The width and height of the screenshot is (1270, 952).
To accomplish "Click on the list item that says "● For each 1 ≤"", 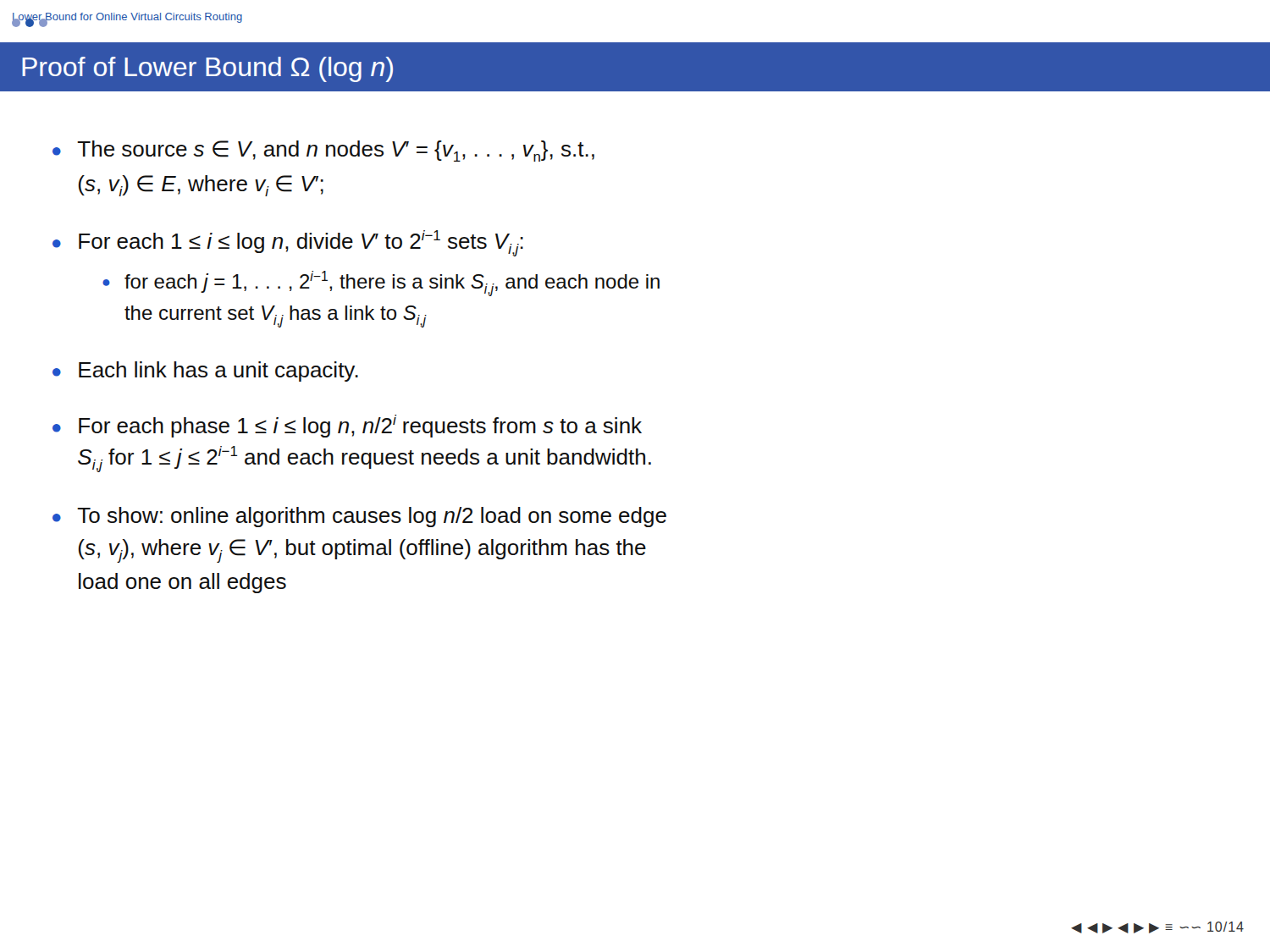I will (288, 243).
